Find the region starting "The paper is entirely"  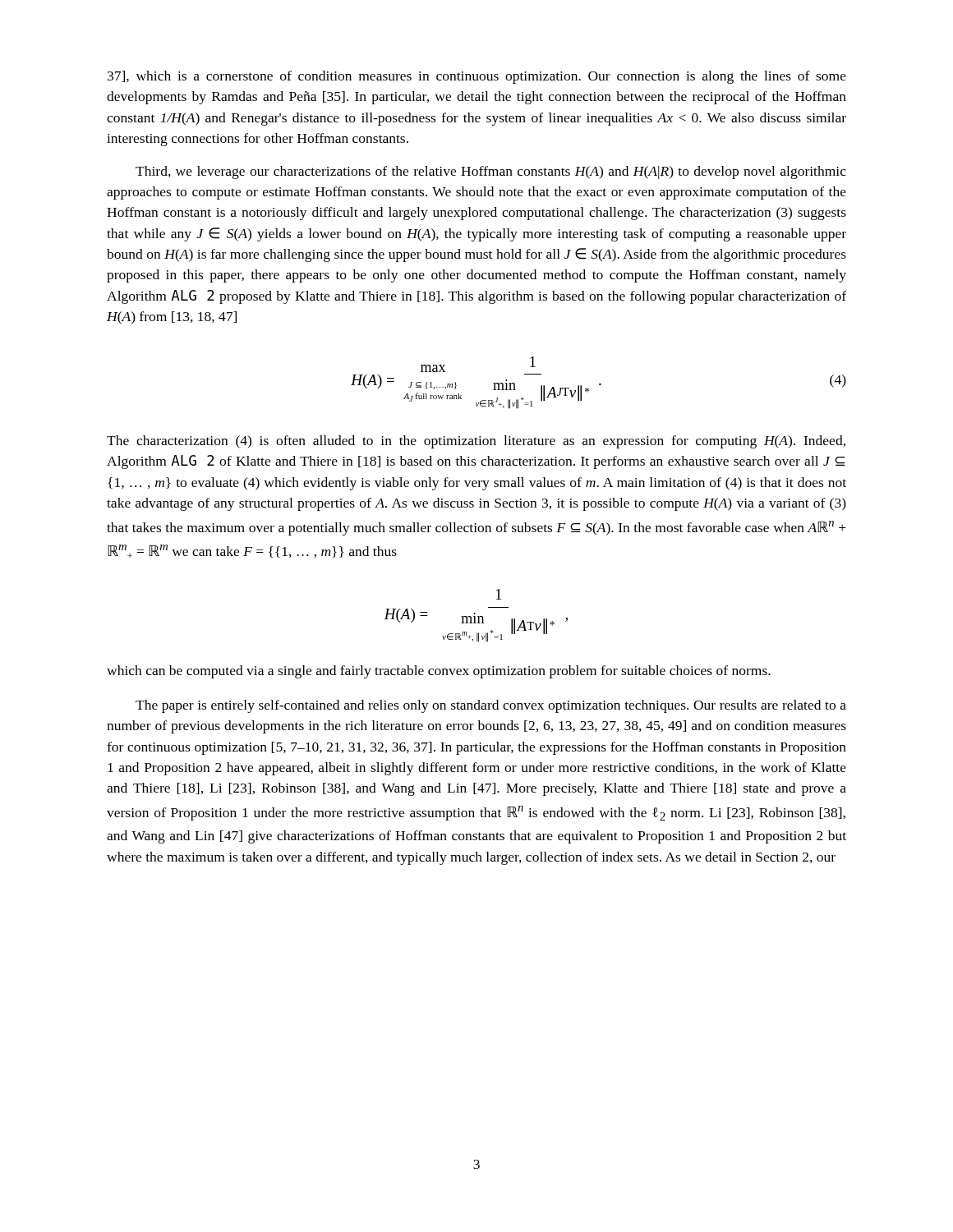476,780
